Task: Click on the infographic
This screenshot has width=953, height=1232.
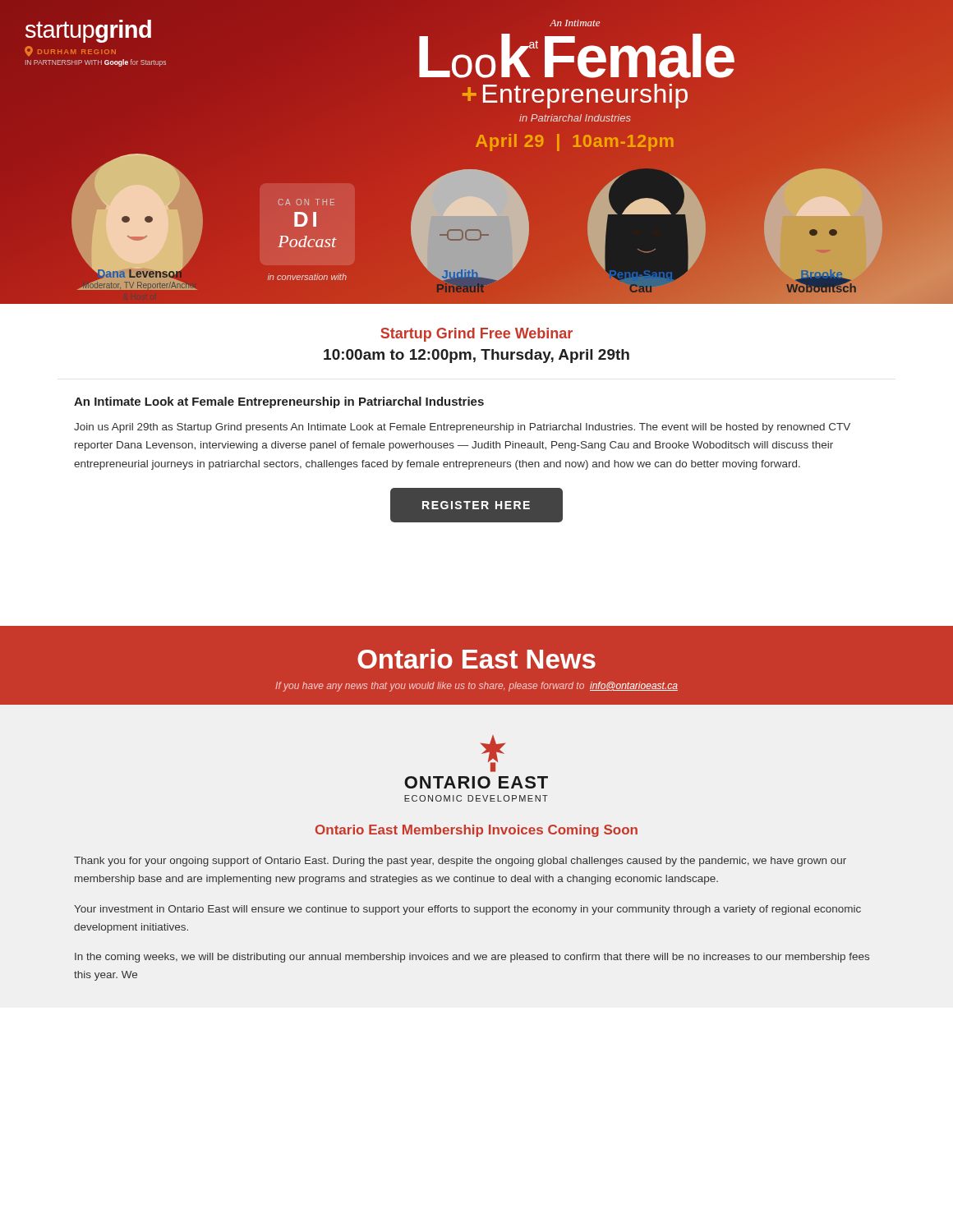Action: 476,152
